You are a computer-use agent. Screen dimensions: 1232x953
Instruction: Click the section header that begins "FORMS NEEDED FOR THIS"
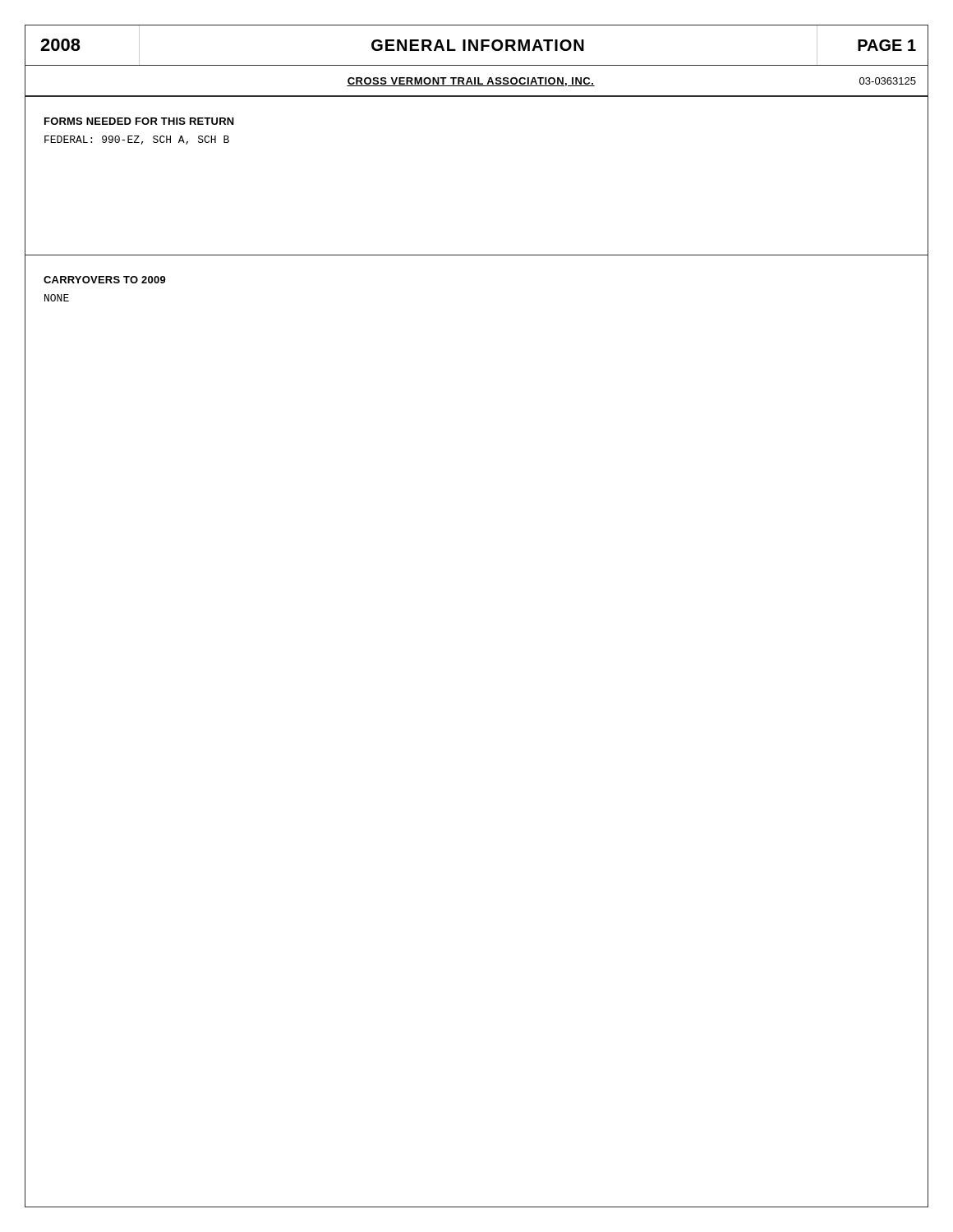point(139,121)
